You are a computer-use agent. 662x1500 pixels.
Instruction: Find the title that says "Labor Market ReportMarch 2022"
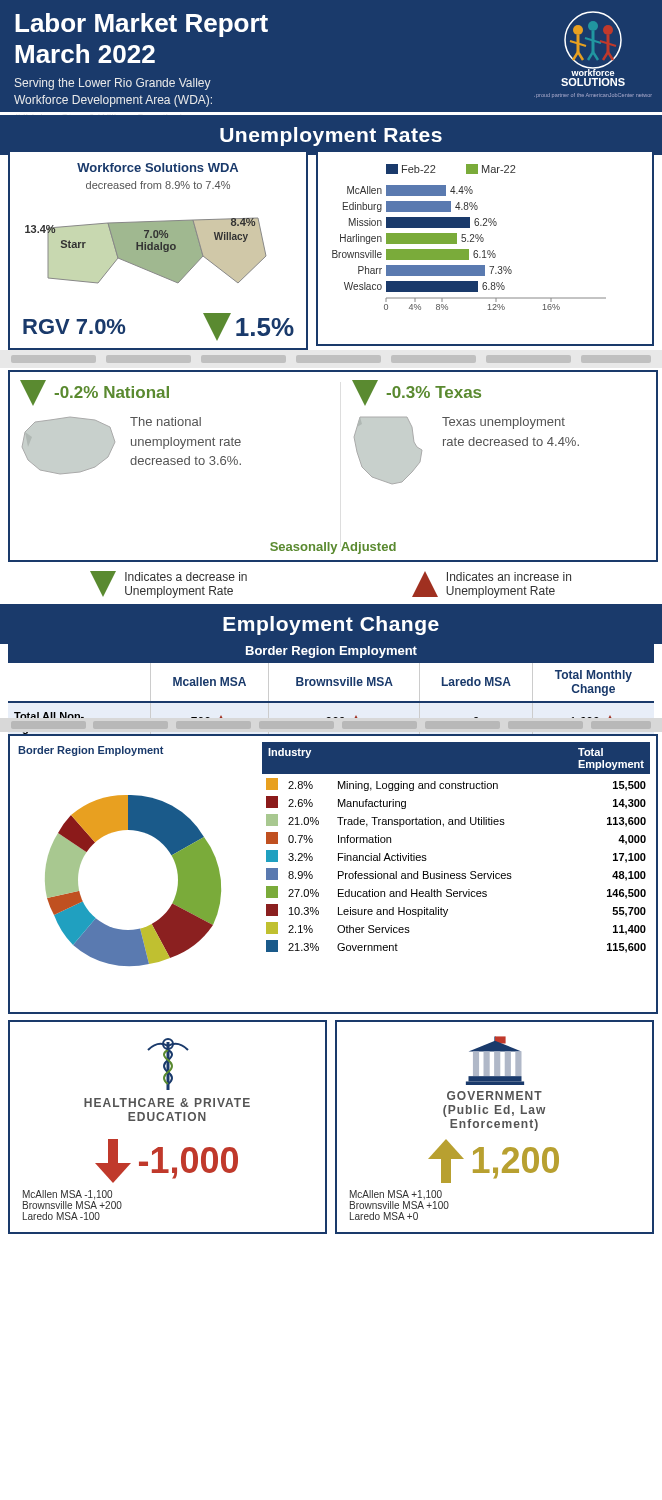141,38
